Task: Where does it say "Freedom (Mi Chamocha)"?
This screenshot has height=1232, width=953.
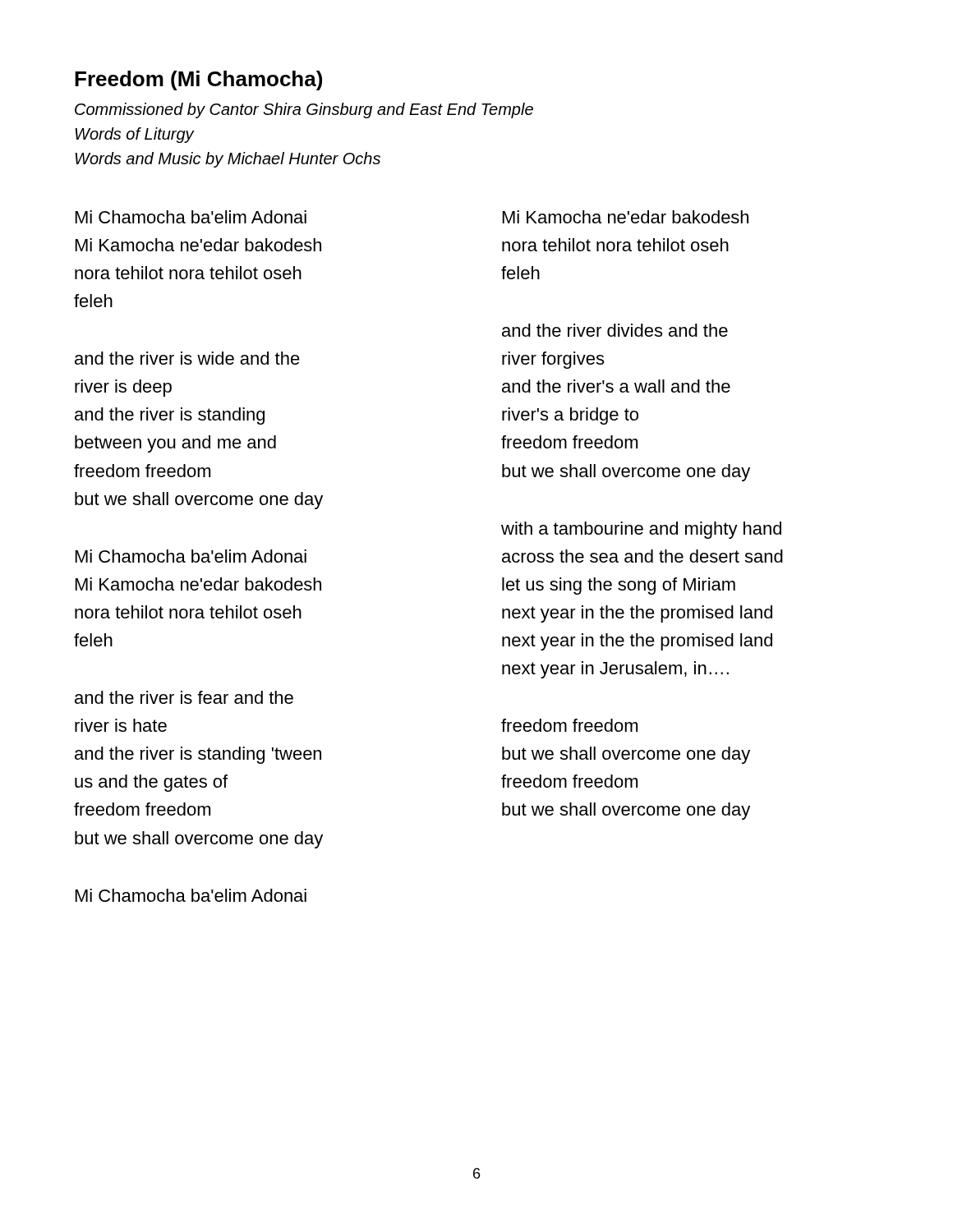Action: tap(199, 79)
